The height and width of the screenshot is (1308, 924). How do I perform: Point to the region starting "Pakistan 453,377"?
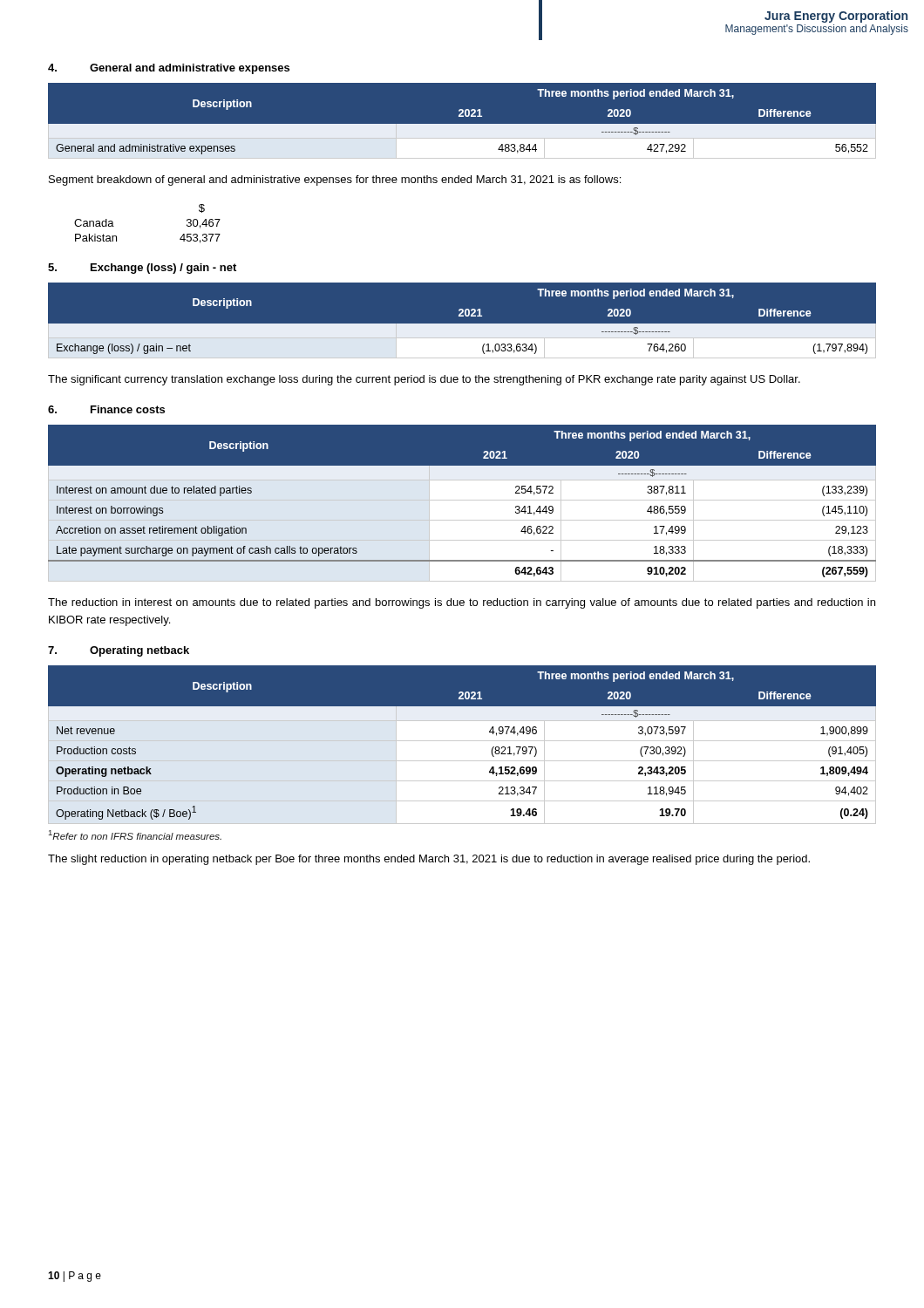pos(98,238)
